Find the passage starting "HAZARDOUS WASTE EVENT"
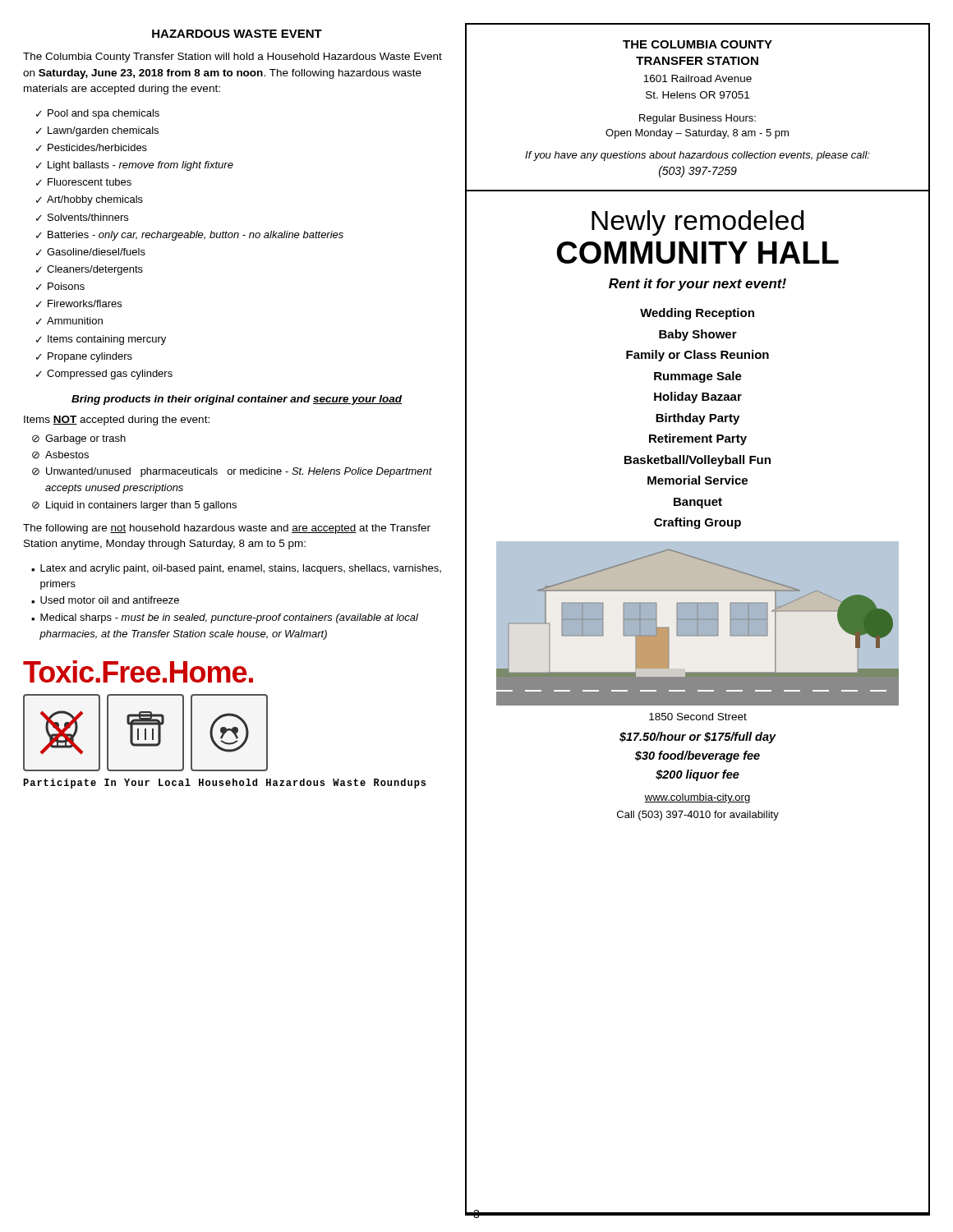Viewport: 953px width, 1232px height. (237, 33)
